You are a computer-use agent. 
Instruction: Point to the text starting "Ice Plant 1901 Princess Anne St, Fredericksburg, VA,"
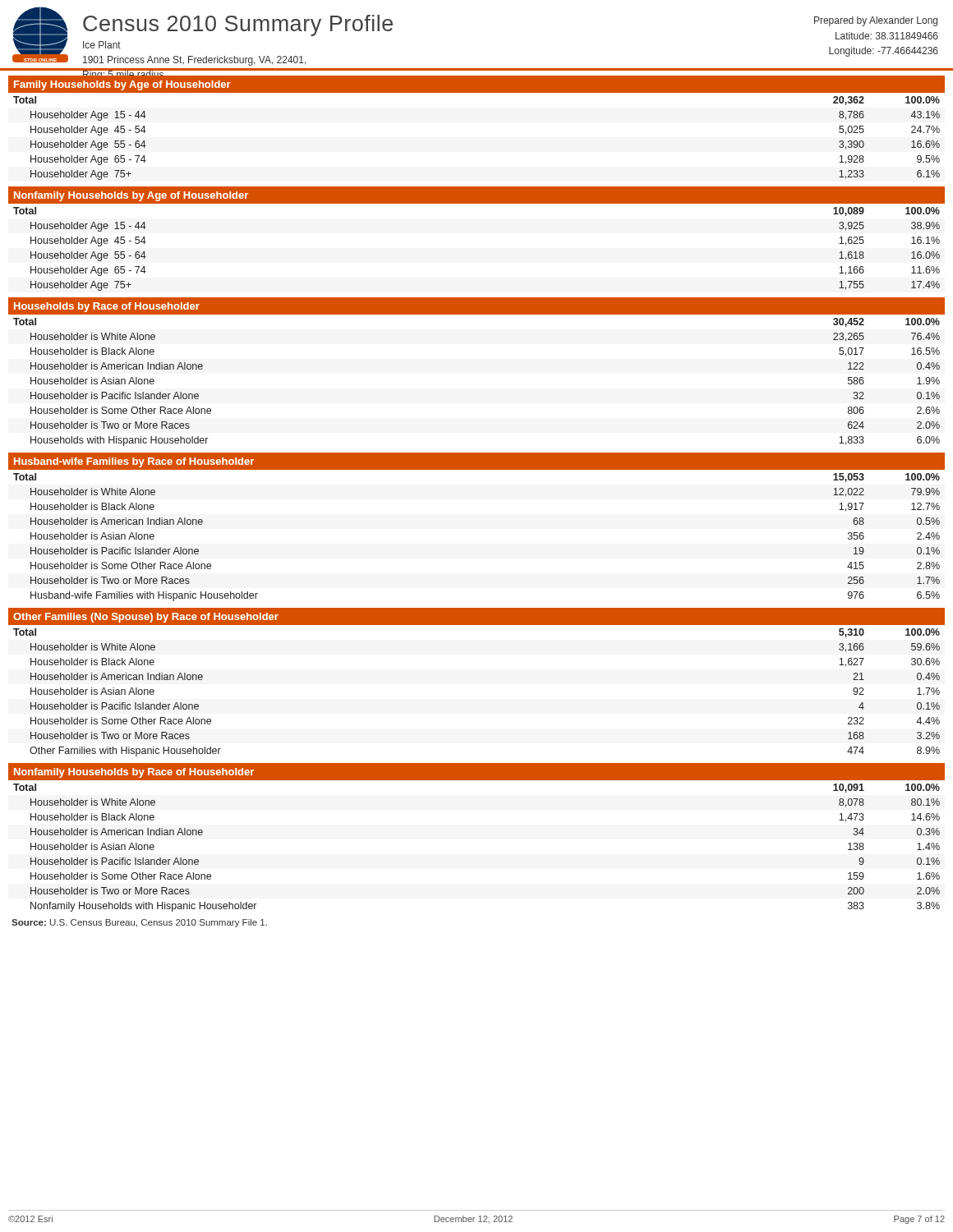point(194,60)
